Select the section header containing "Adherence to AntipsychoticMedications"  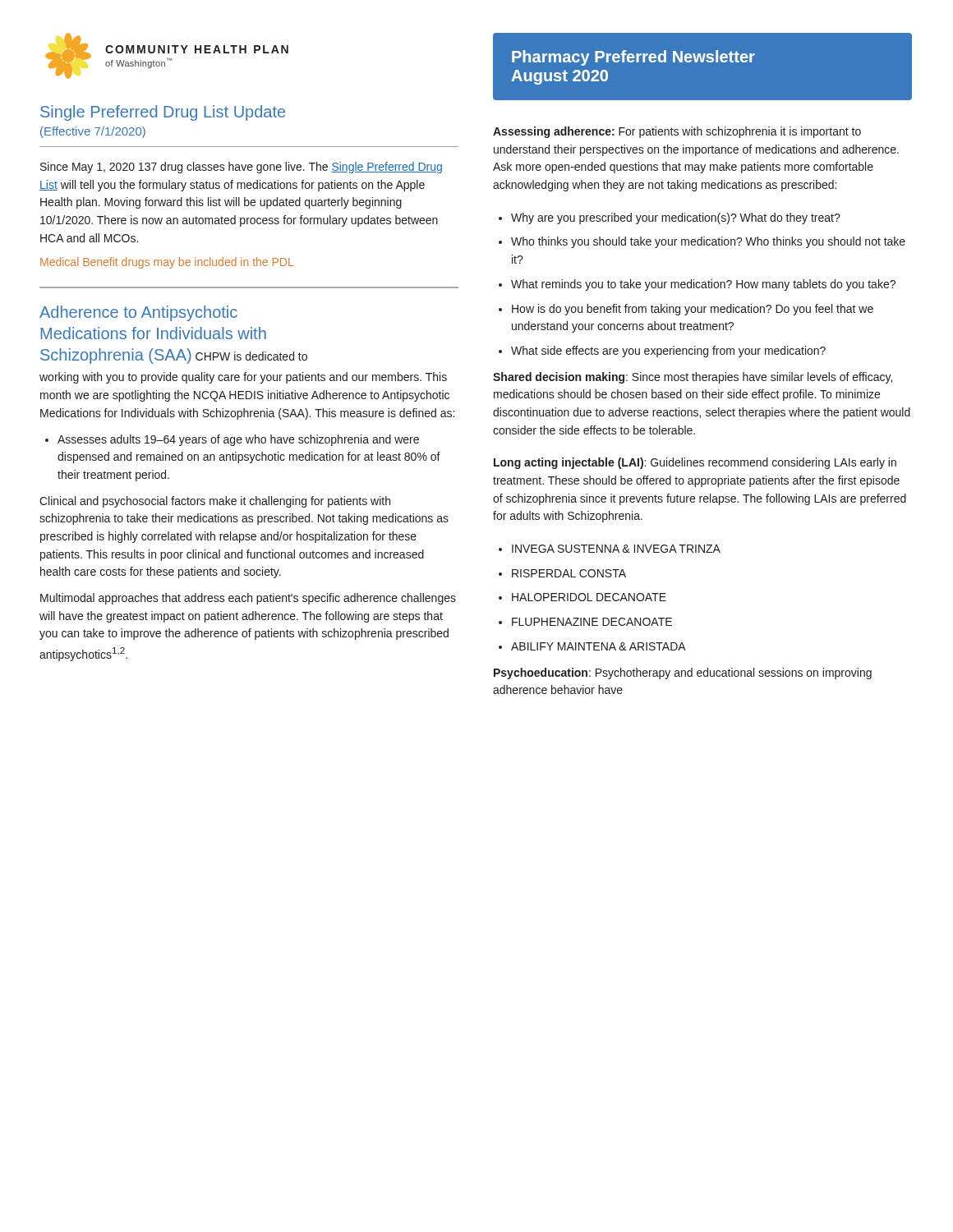(x=174, y=334)
